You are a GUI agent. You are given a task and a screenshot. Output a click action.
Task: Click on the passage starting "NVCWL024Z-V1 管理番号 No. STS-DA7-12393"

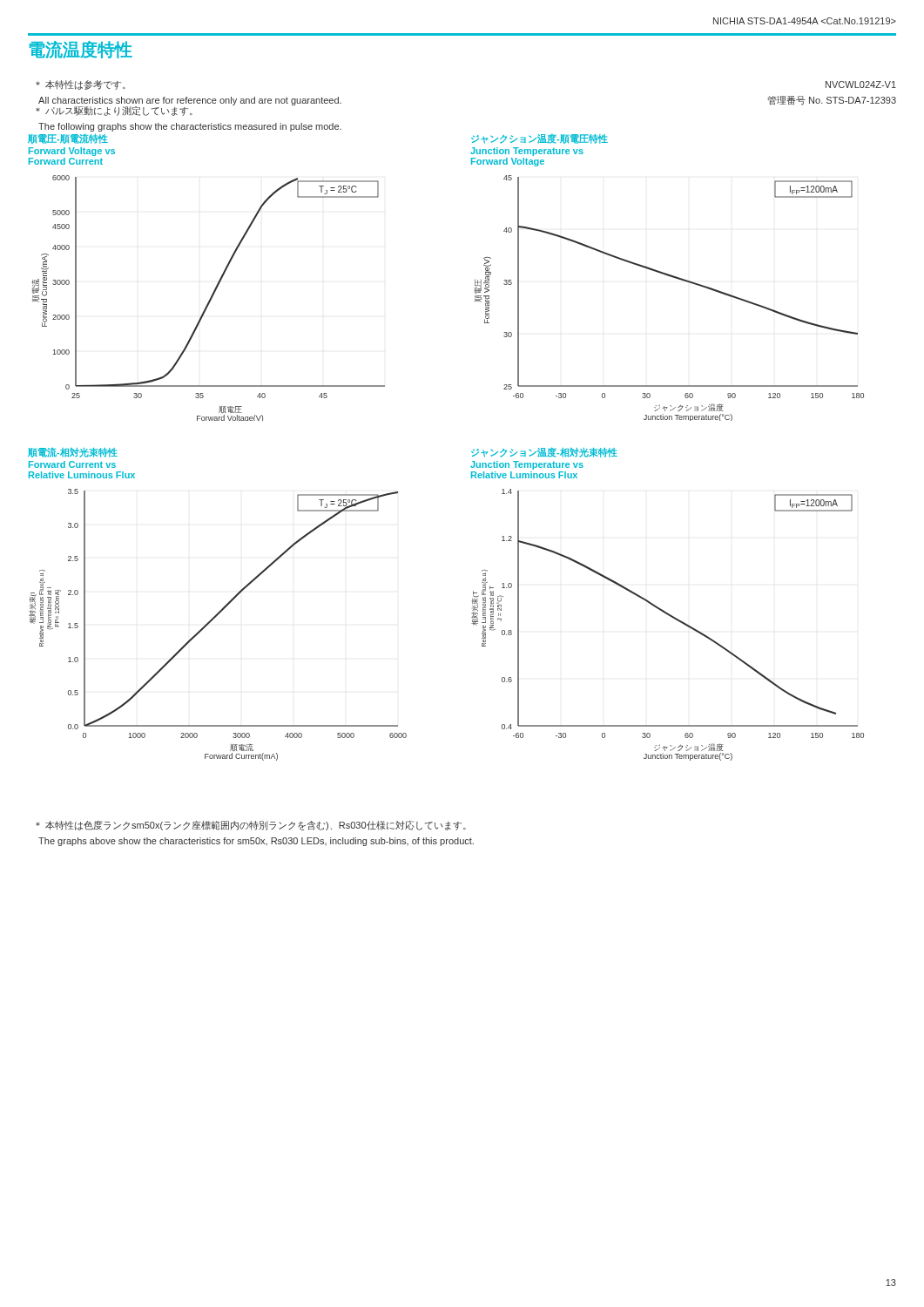pyautogui.click(x=832, y=92)
